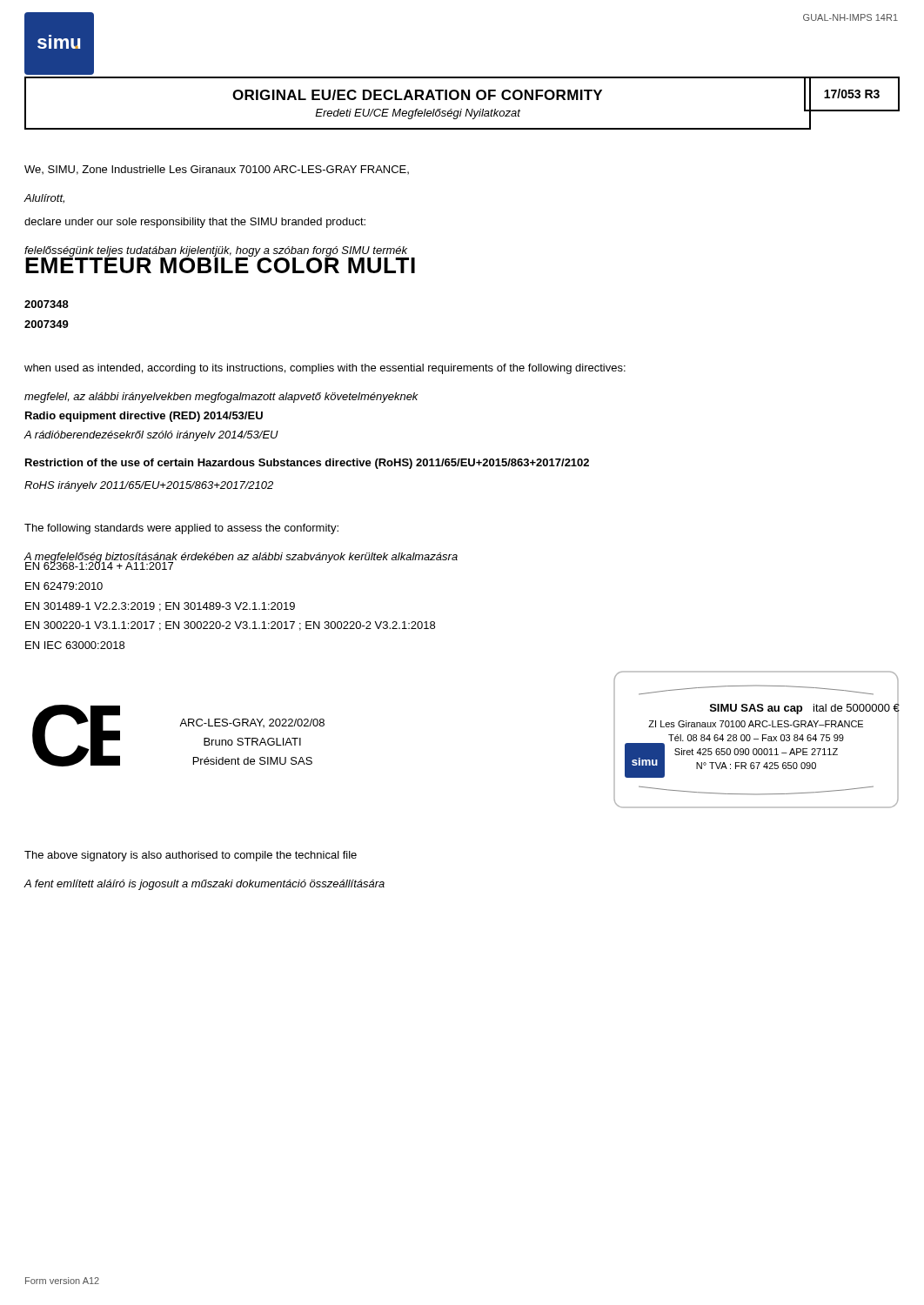Find the text starting "A rádióberendezésekről szóló irányelv 2014/53/EU"
Screen dimensions: 1305x924
click(x=151, y=435)
